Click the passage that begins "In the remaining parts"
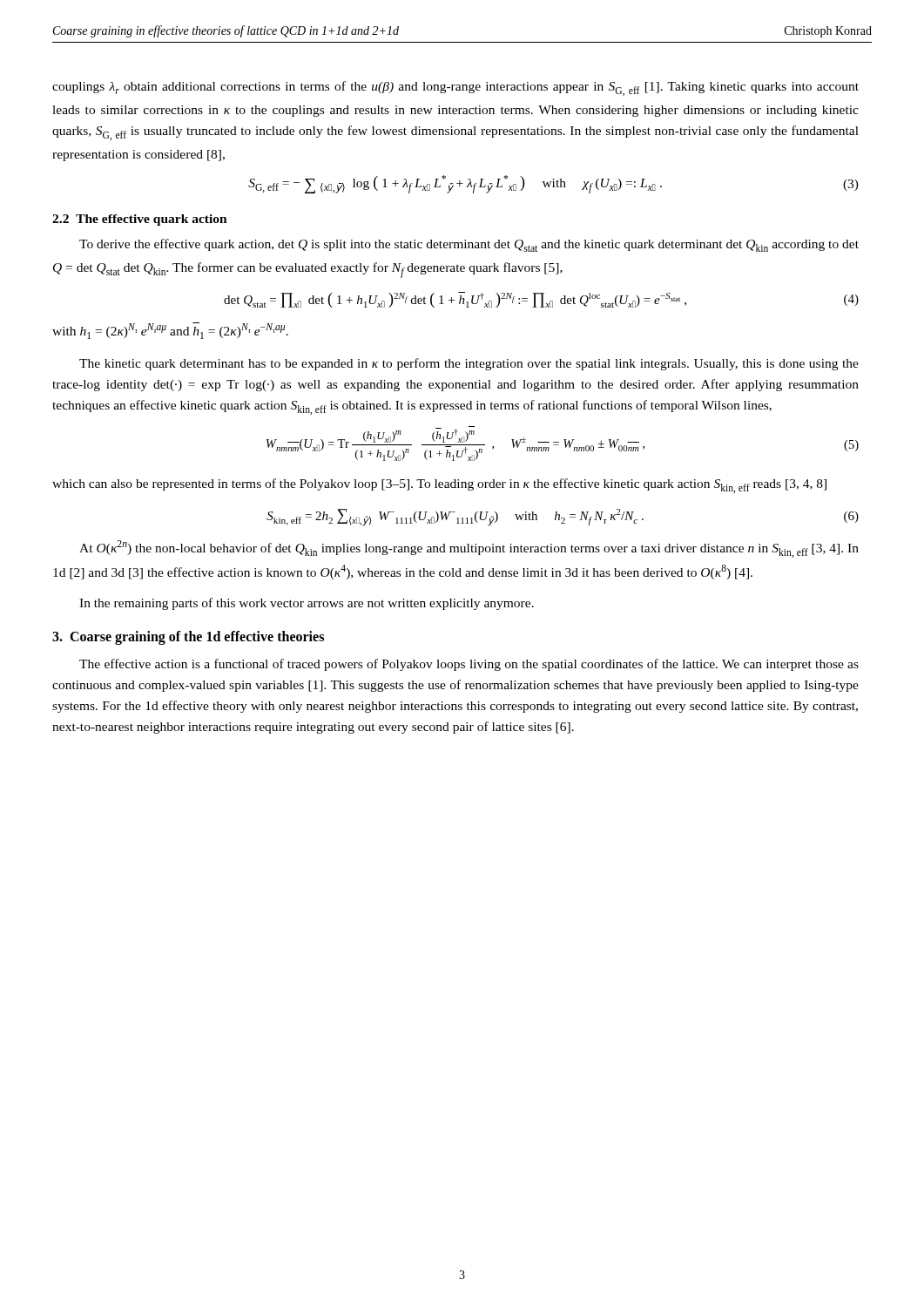Image resolution: width=924 pixels, height=1307 pixels. pos(455,603)
